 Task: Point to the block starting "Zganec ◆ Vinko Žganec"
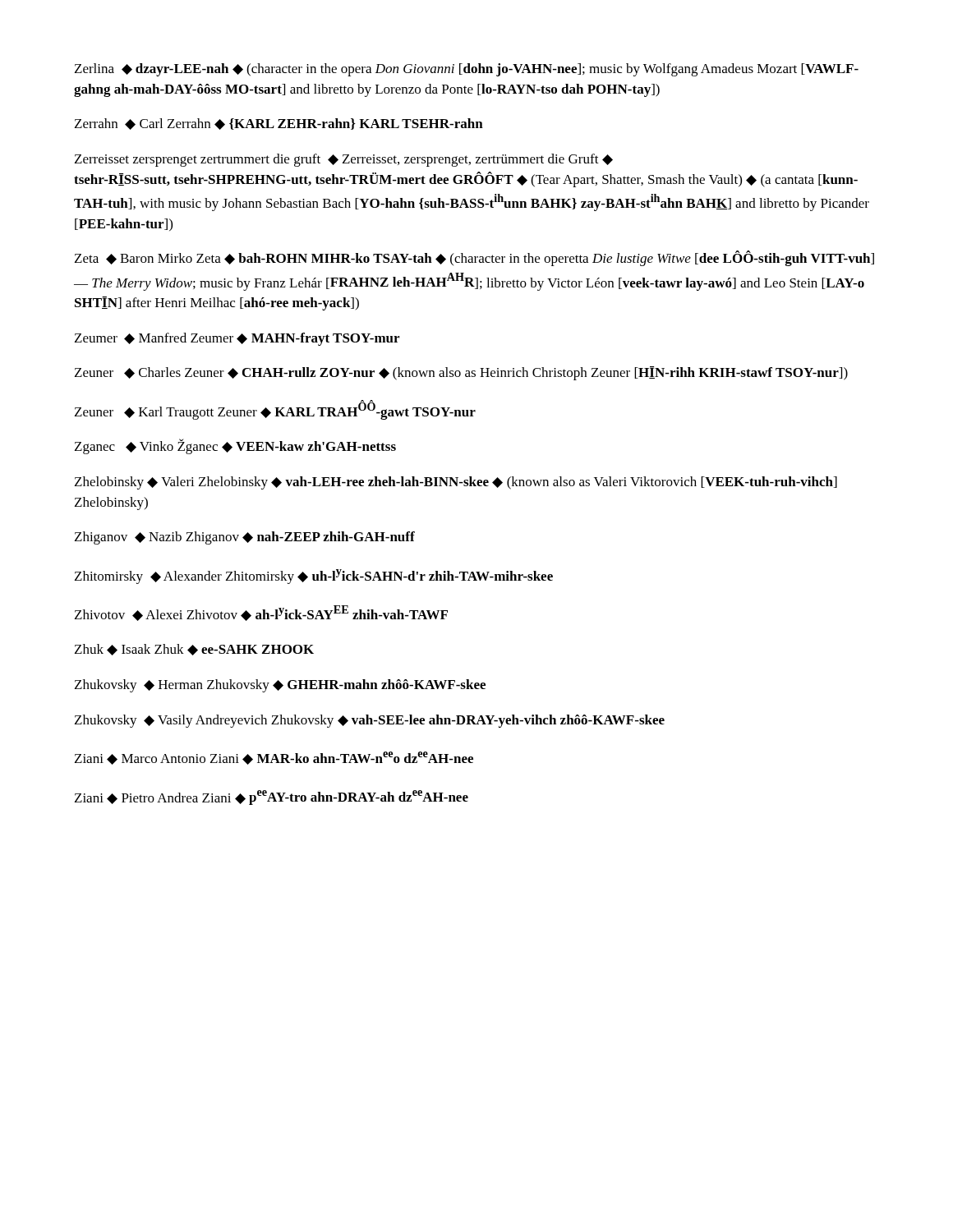[x=235, y=447]
